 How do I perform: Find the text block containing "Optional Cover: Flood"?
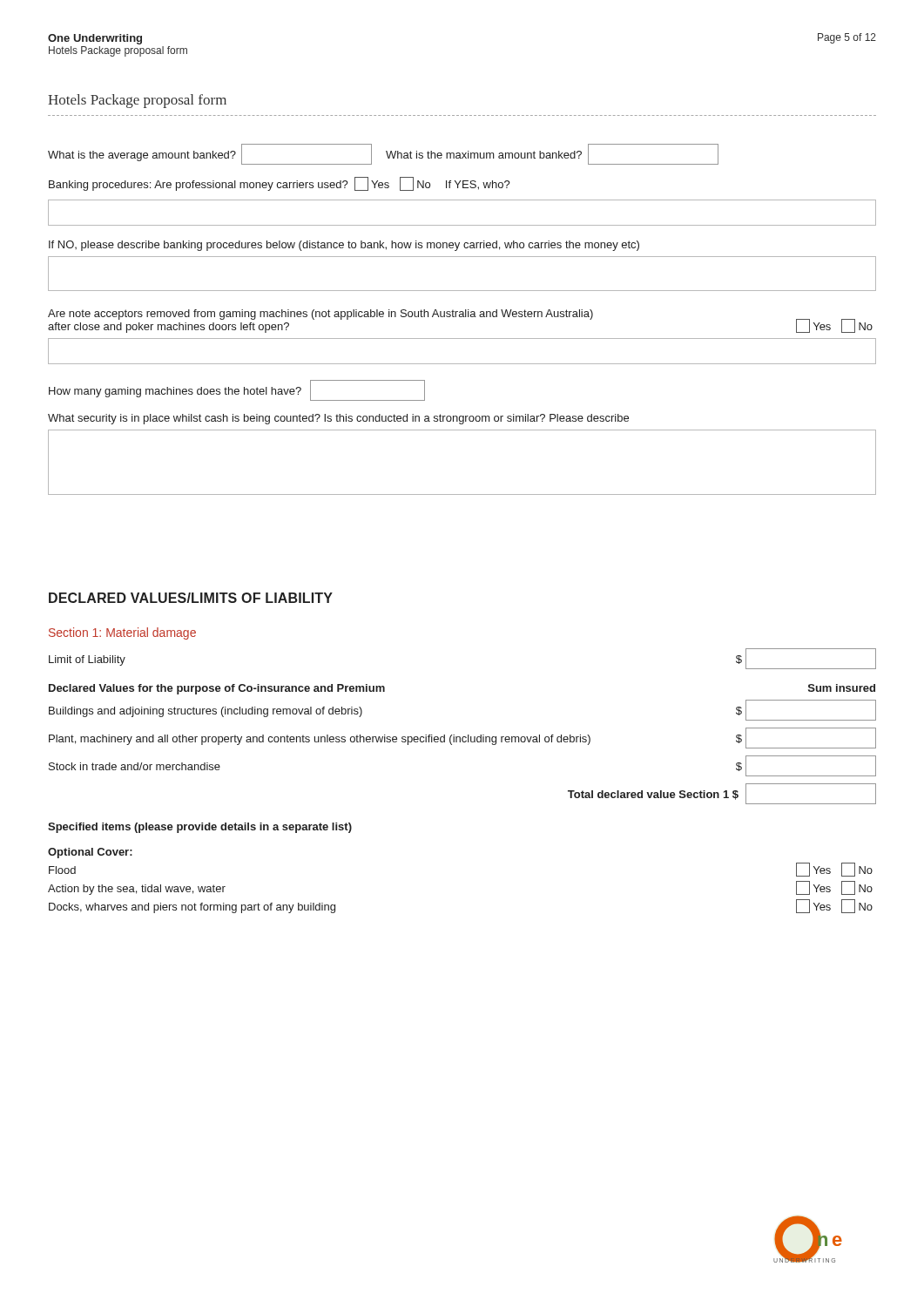coord(90,853)
